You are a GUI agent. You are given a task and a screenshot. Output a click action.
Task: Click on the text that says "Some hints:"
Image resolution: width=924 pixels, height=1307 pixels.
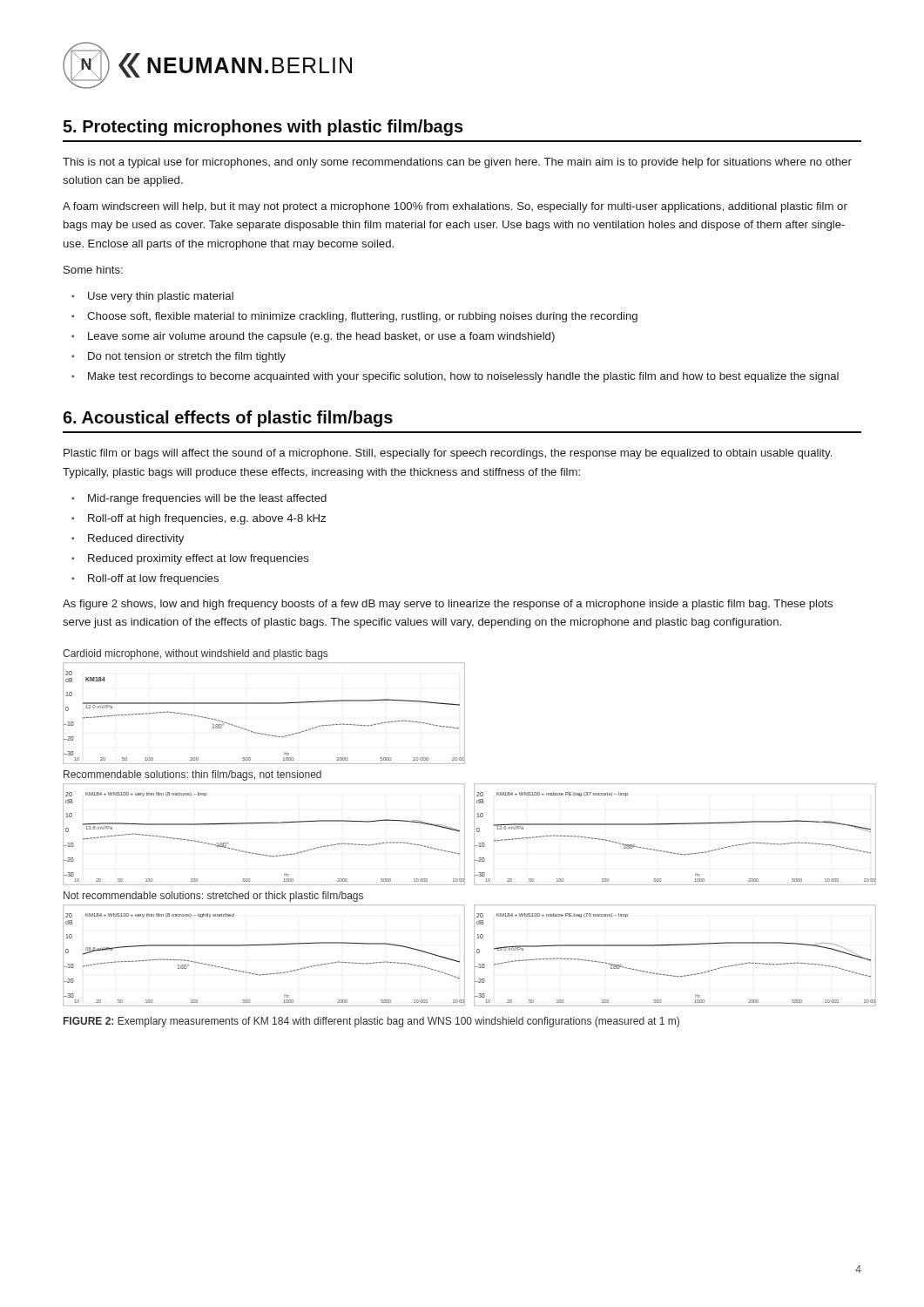point(93,269)
